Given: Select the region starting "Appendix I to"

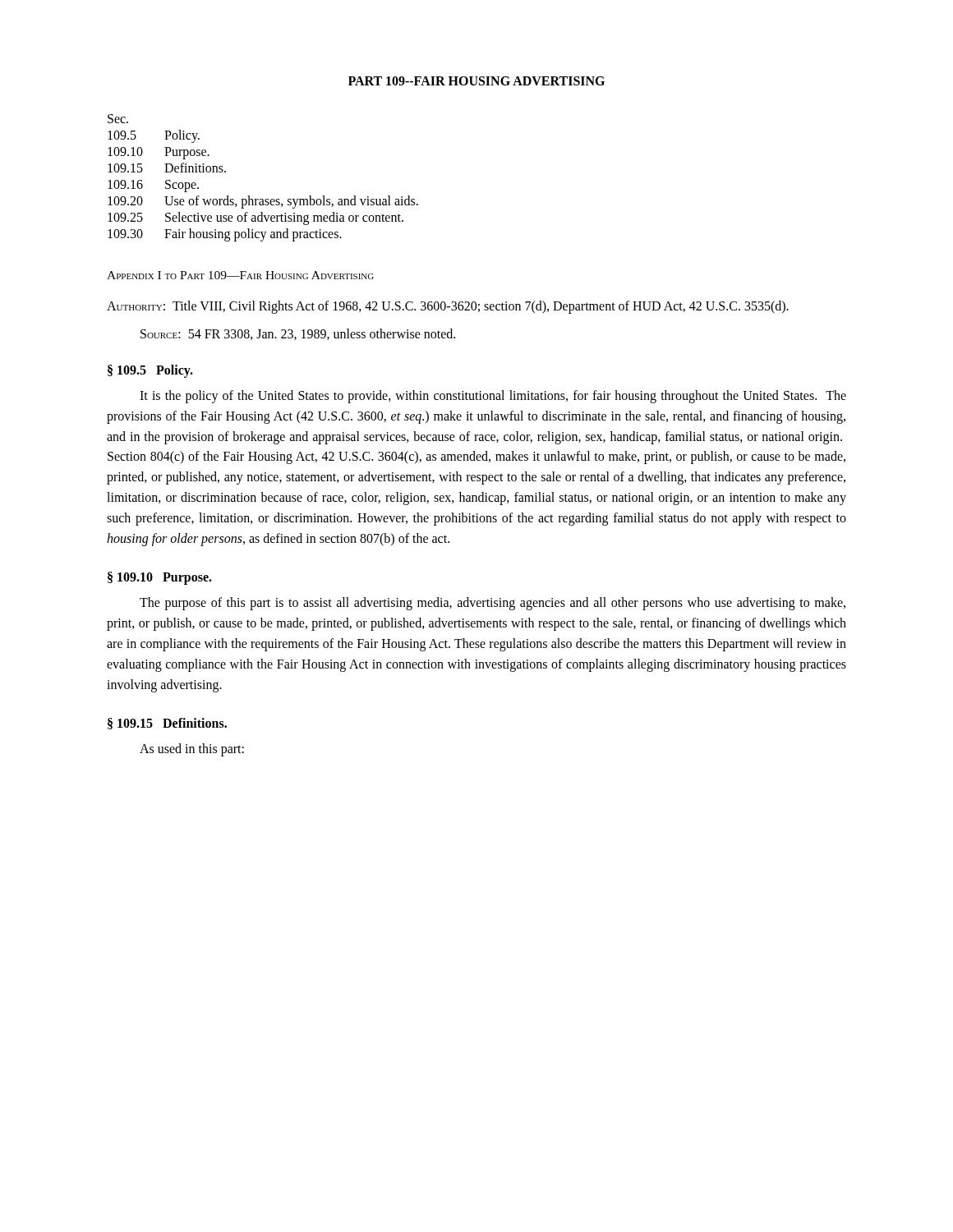Looking at the screenshot, I should click(240, 275).
